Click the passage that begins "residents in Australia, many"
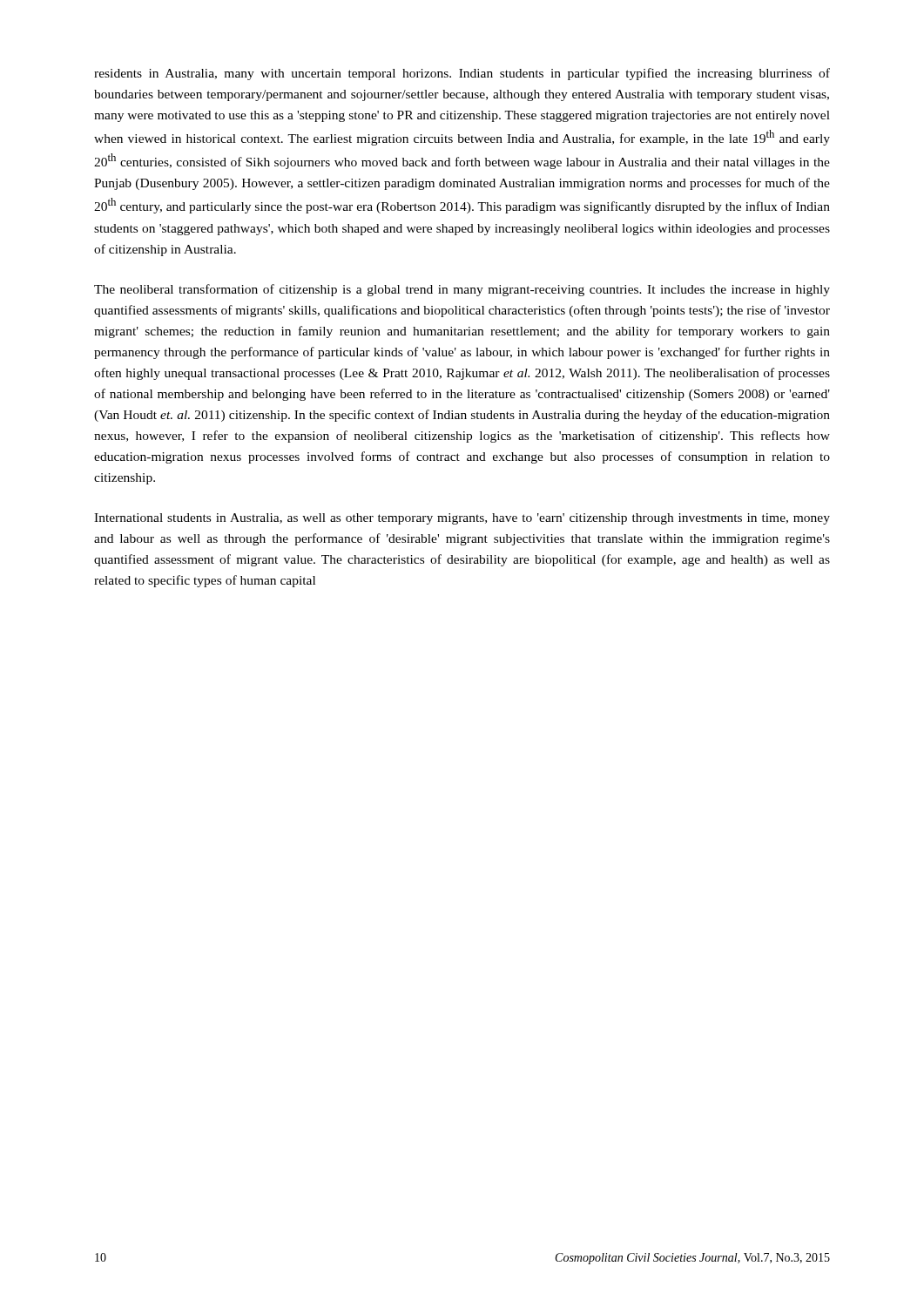 pyautogui.click(x=462, y=161)
